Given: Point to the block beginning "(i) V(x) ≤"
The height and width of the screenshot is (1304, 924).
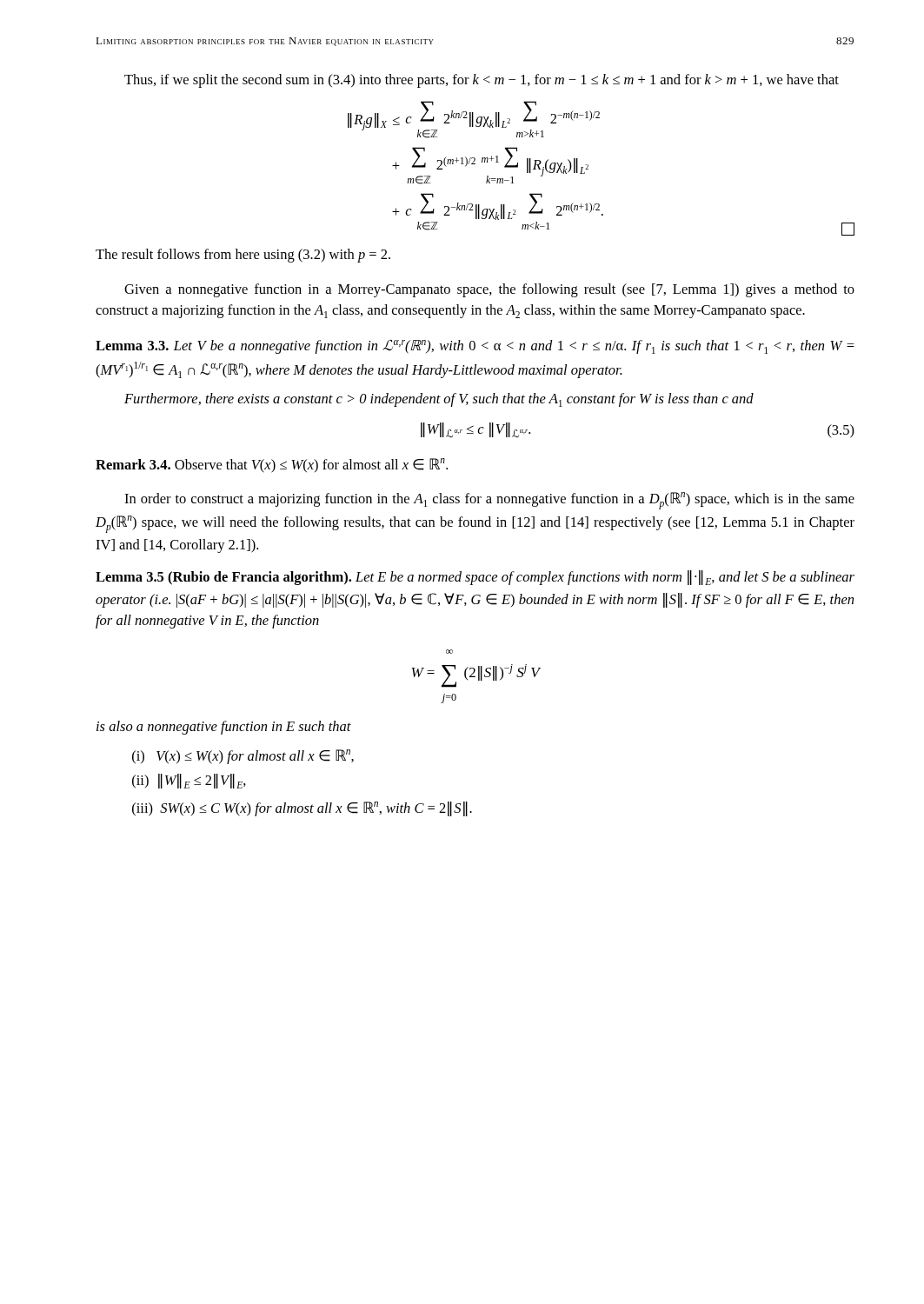Looking at the screenshot, I should point(243,755).
